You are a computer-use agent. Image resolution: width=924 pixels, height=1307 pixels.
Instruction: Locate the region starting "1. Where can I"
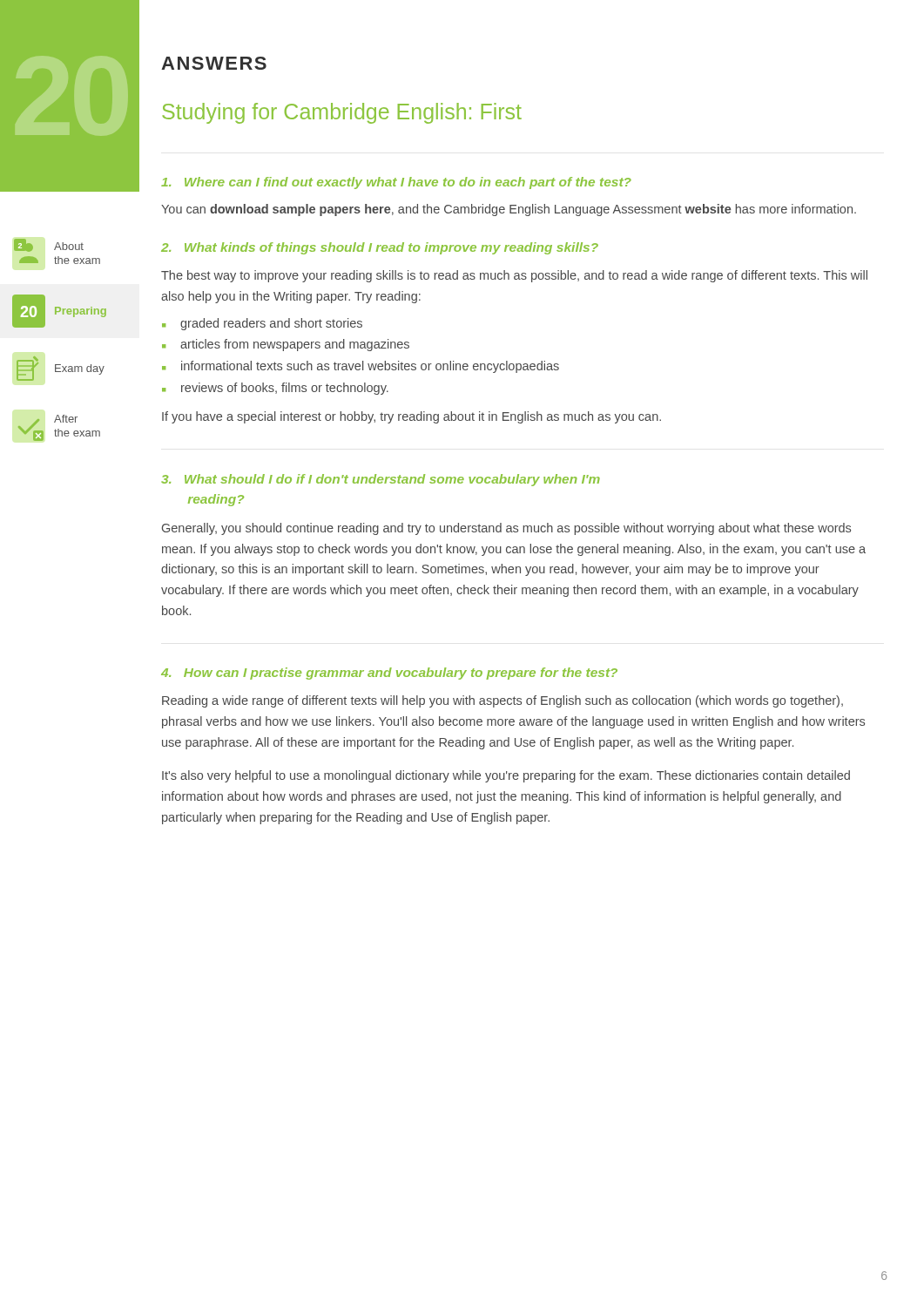click(x=396, y=181)
